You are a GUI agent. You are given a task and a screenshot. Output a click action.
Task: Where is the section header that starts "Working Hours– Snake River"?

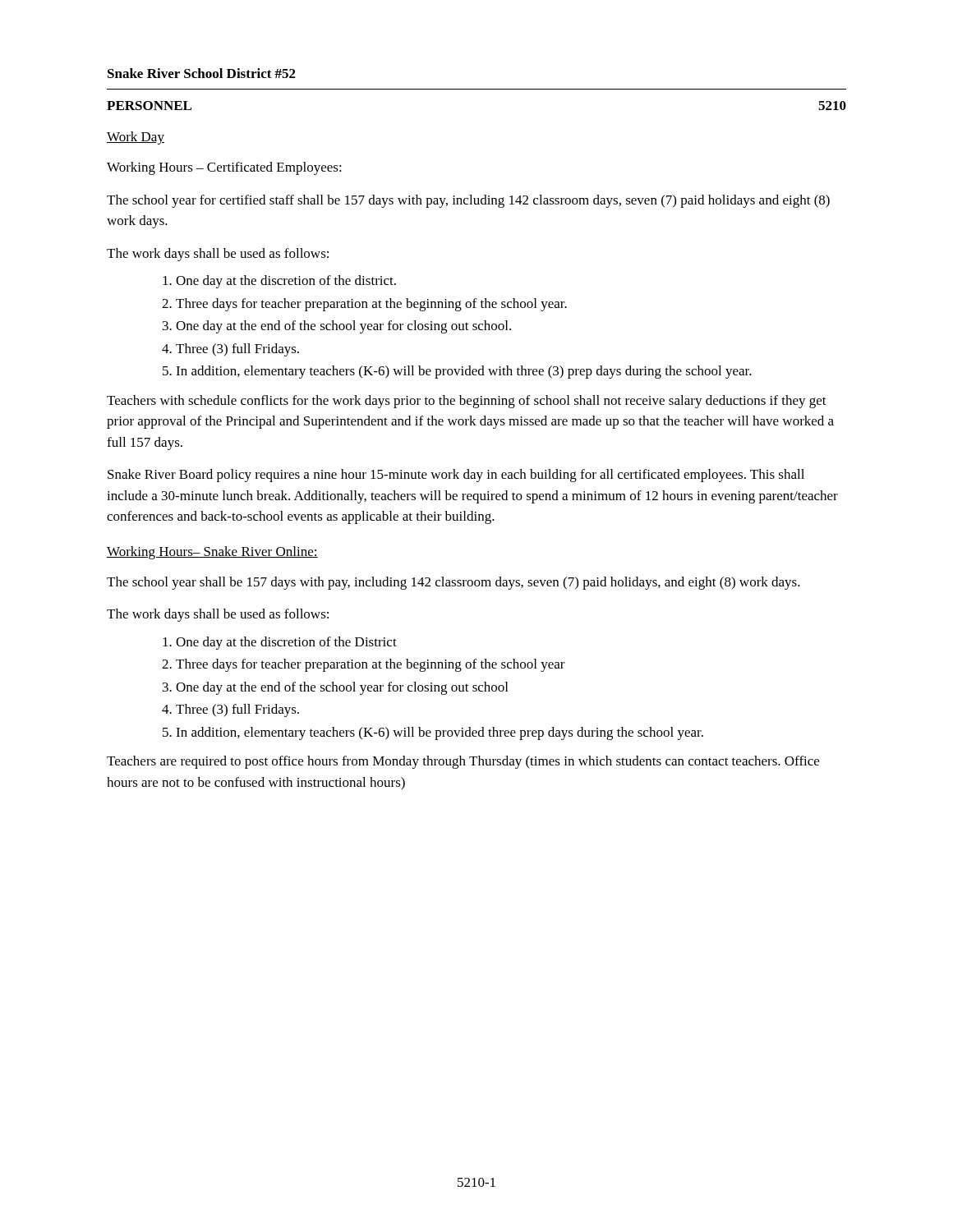212,551
